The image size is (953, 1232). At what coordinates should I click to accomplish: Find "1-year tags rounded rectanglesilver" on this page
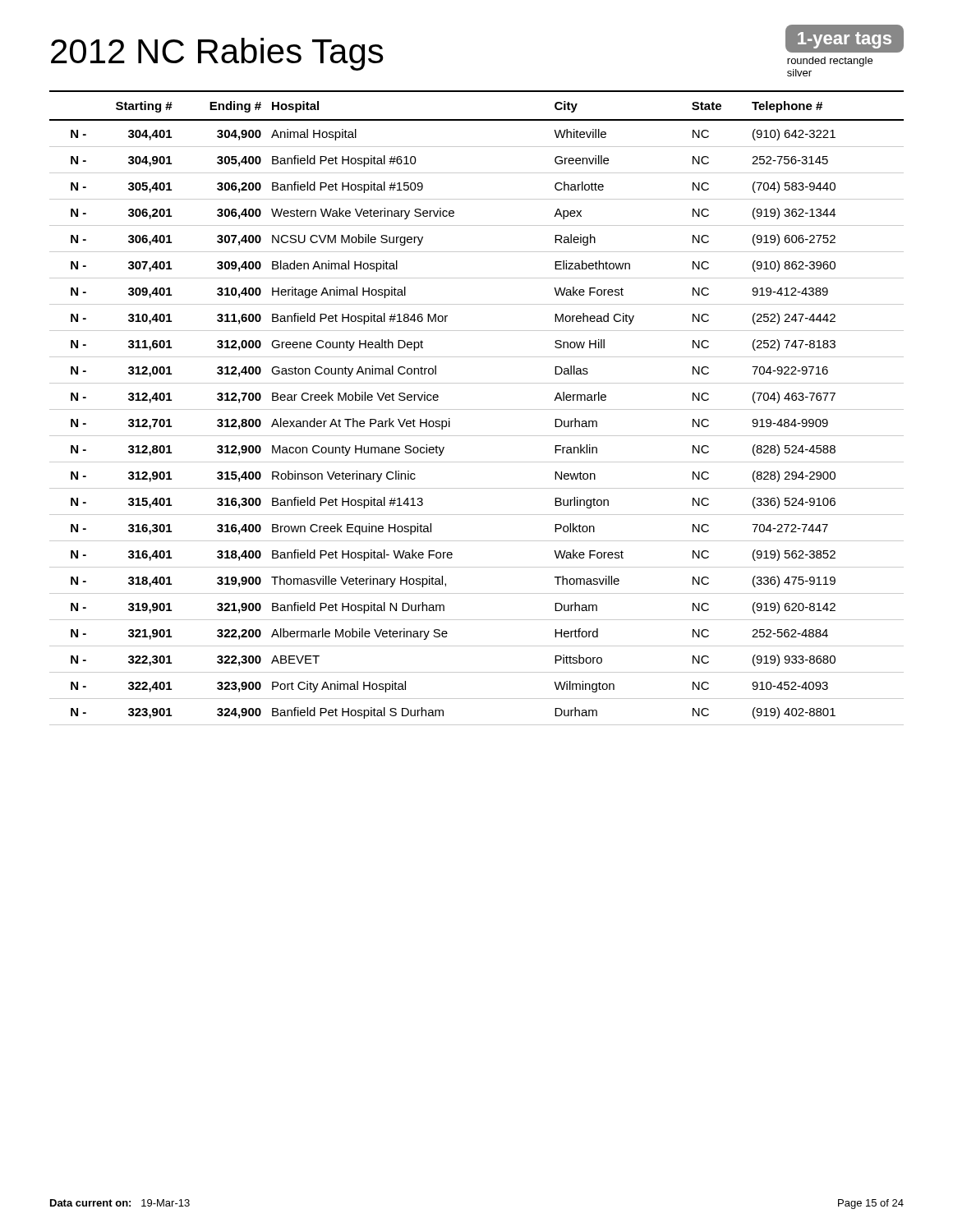845,52
